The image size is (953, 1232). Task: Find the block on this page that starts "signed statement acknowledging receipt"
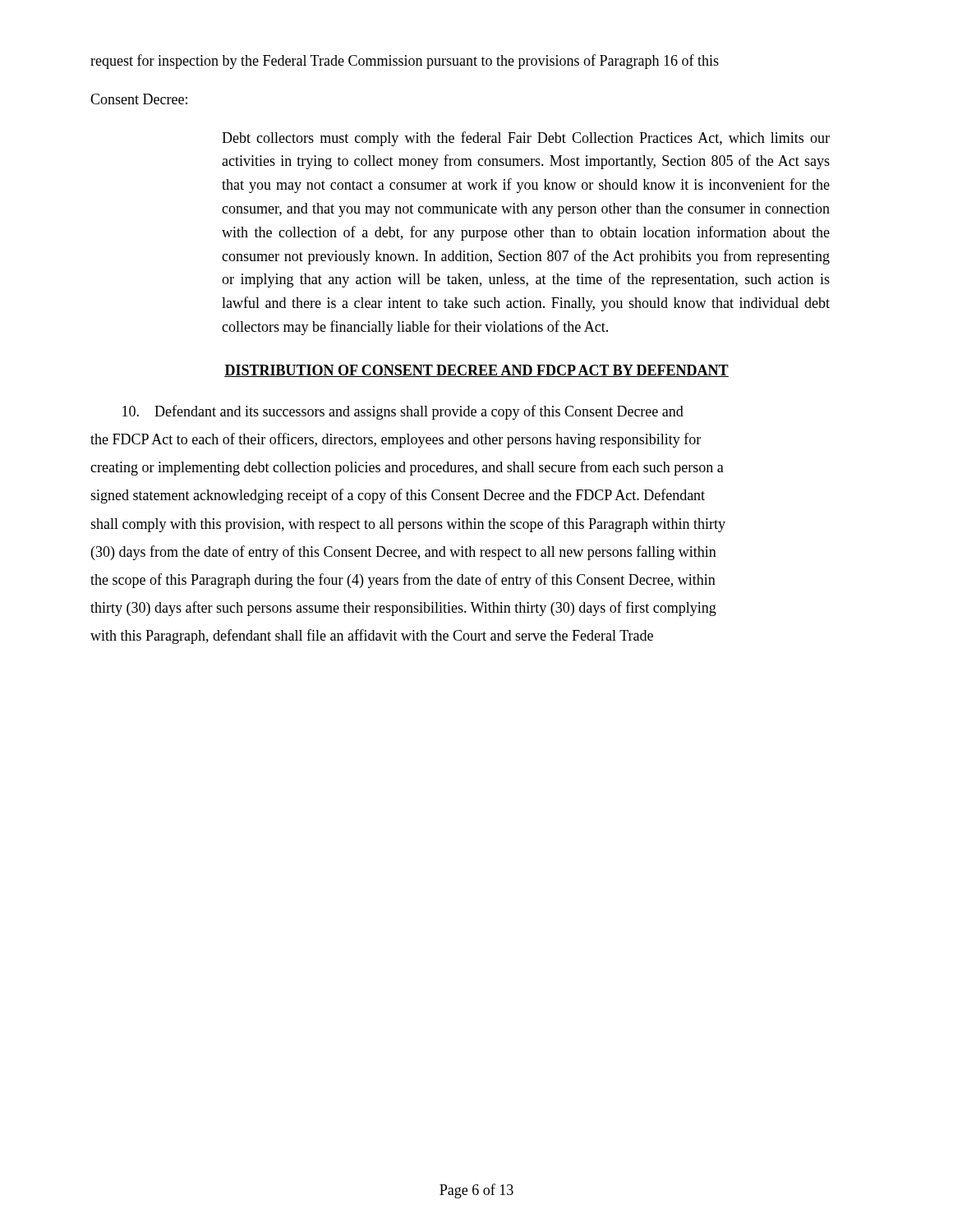[398, 496]
